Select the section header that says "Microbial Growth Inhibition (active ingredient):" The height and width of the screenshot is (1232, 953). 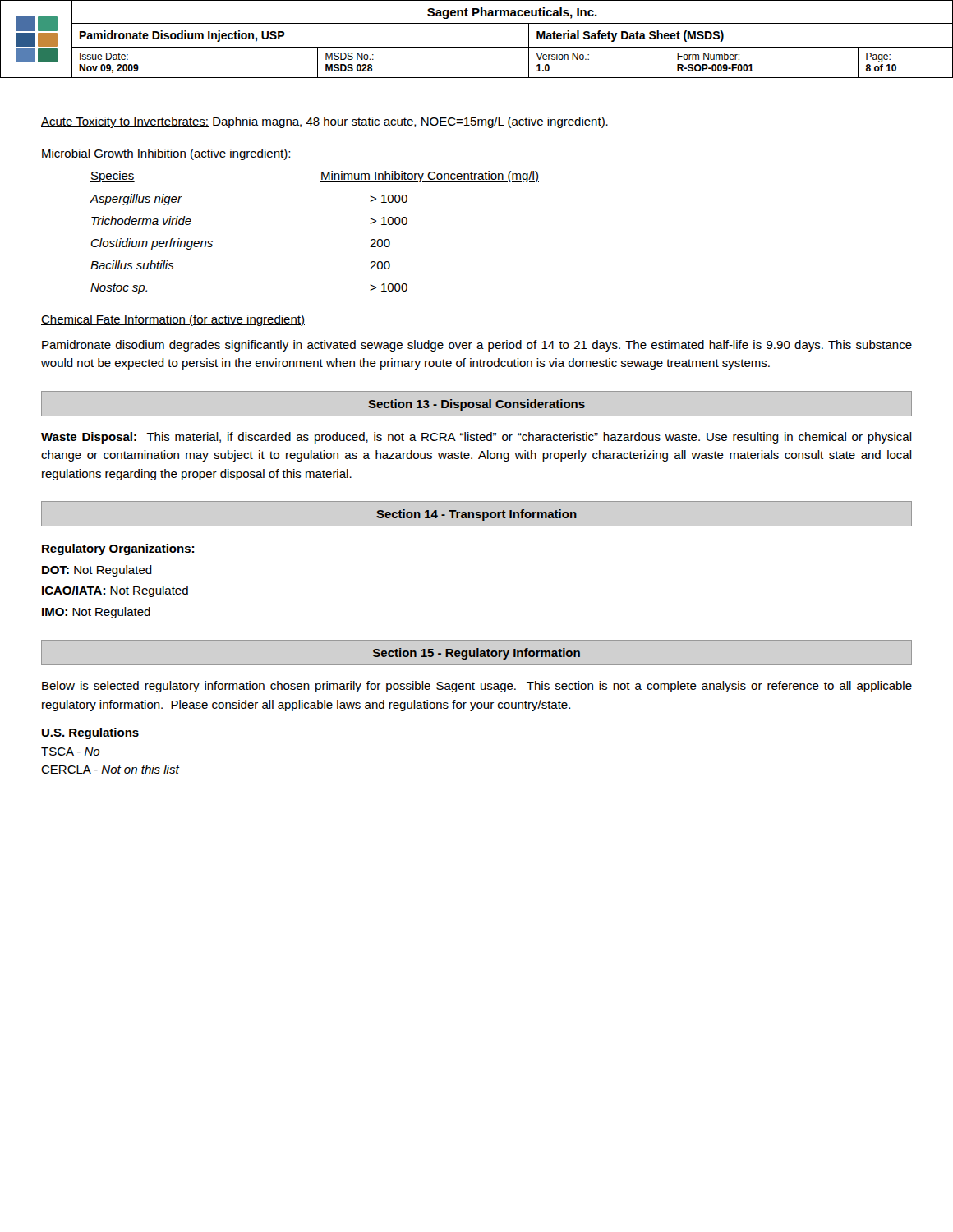point(166,153)
